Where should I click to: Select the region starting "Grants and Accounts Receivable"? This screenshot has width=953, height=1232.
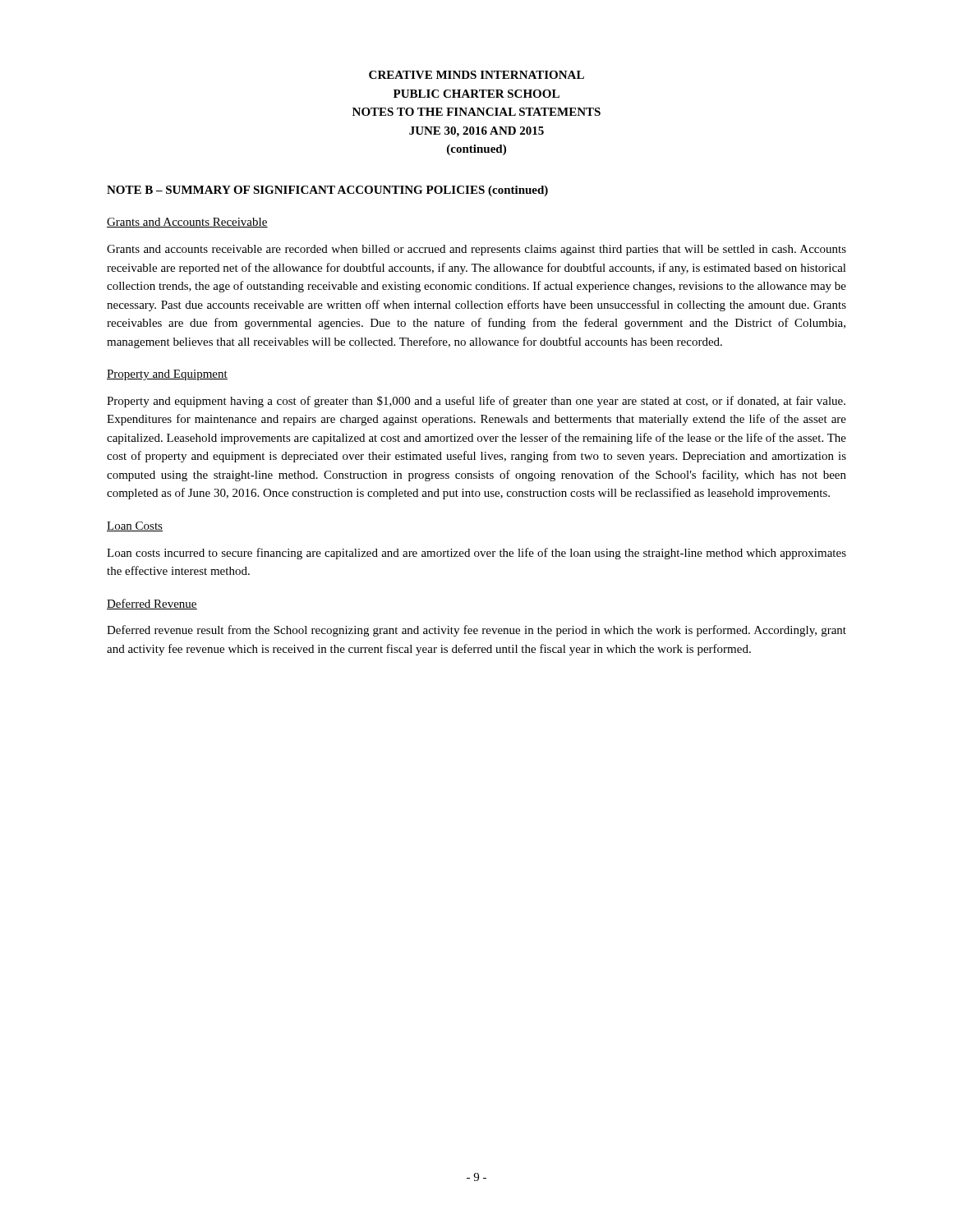click(x=187, y=222)
